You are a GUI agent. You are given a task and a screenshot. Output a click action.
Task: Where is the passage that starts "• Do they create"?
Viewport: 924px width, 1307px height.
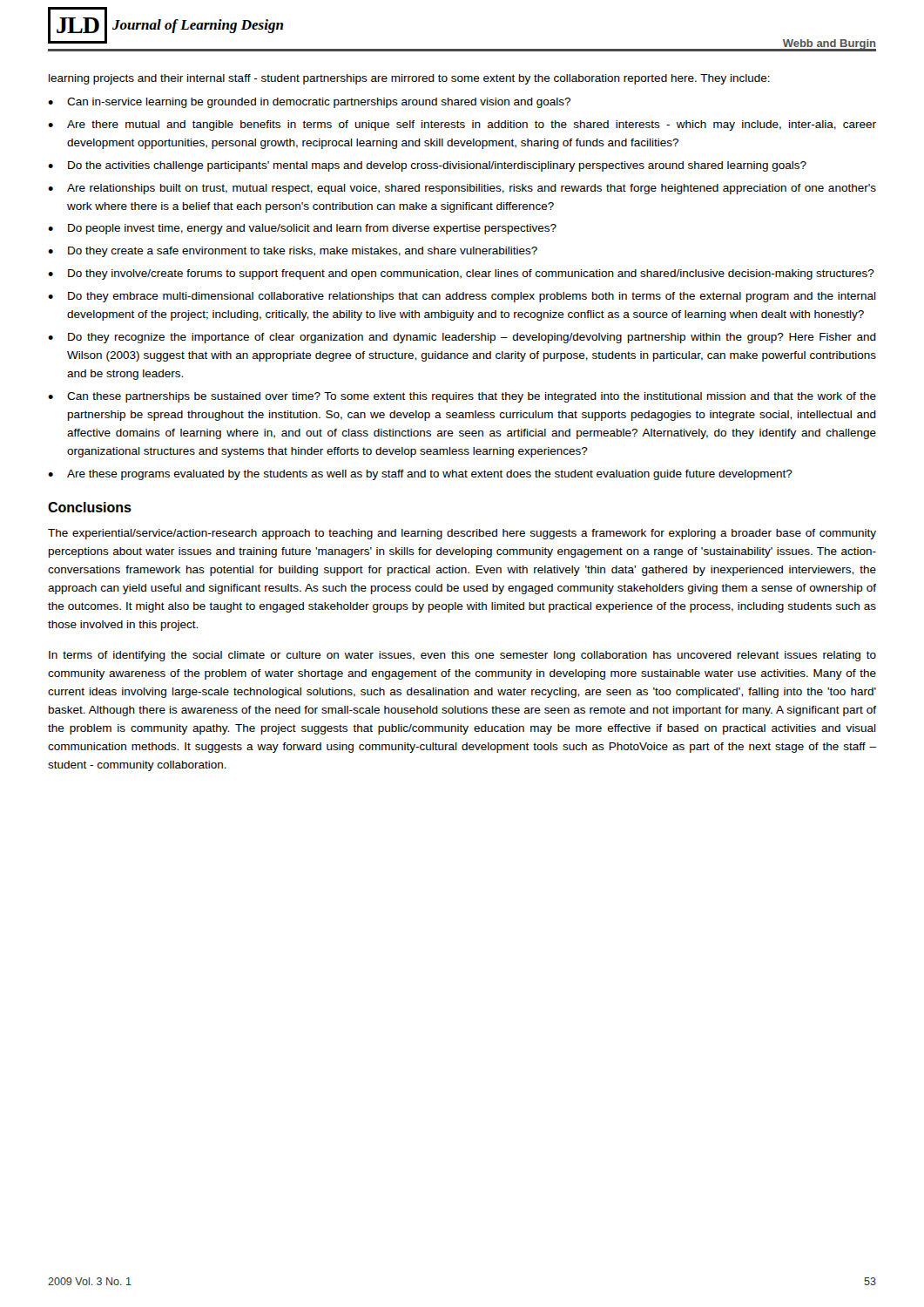[462, 252]
